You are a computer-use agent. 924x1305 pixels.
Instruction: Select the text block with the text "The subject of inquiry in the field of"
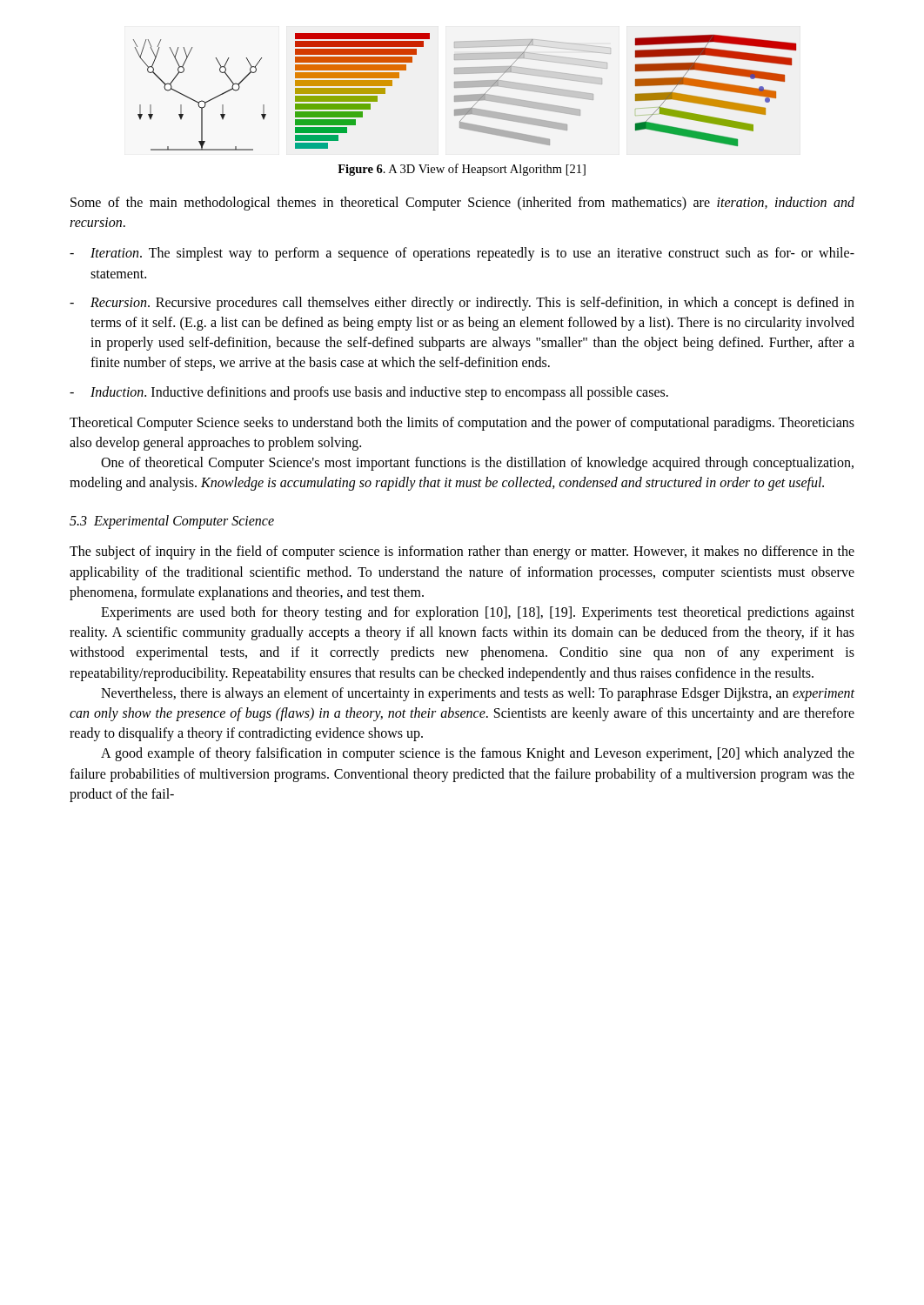tap(462, 572)
